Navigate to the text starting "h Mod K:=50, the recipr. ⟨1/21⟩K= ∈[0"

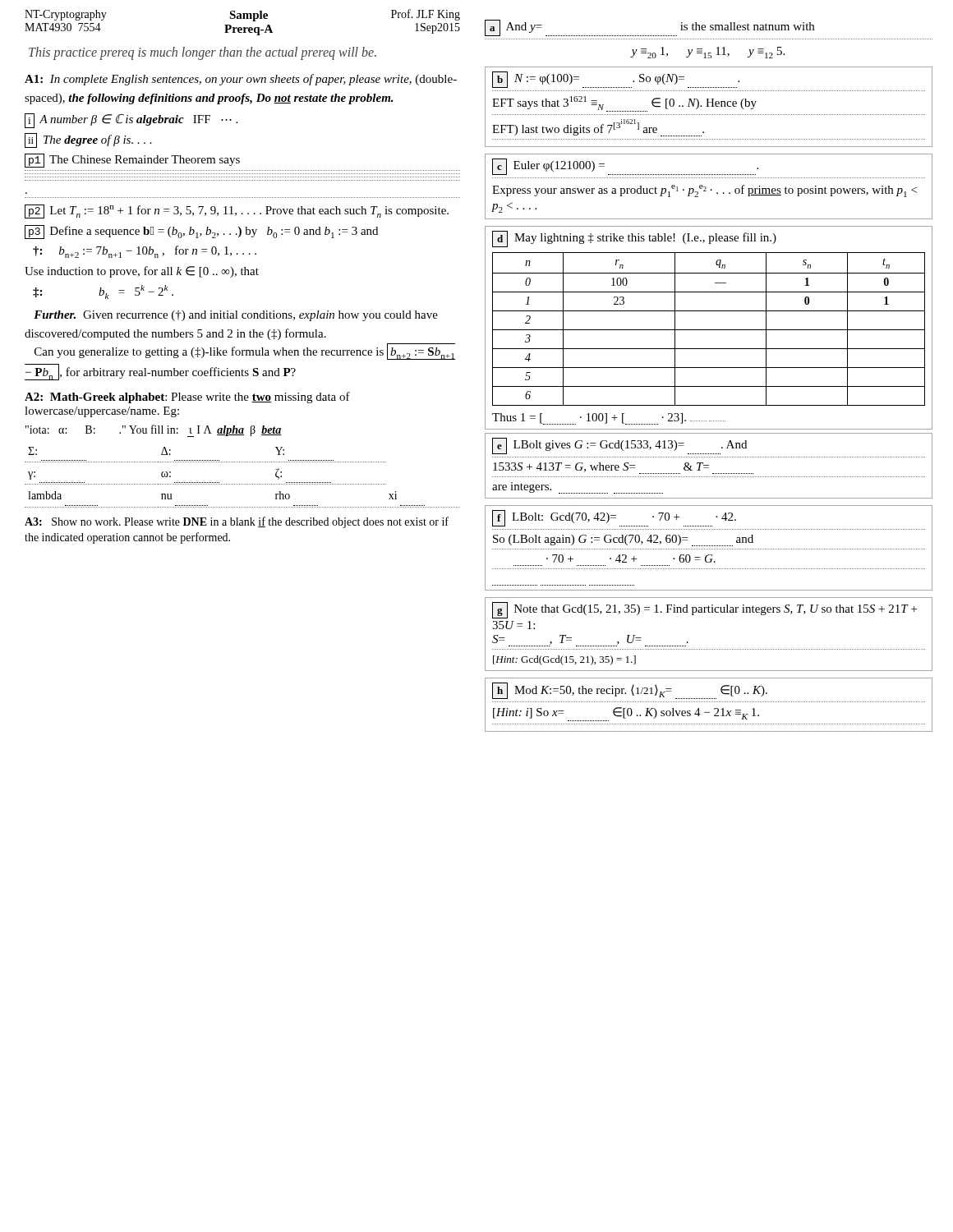709,704
